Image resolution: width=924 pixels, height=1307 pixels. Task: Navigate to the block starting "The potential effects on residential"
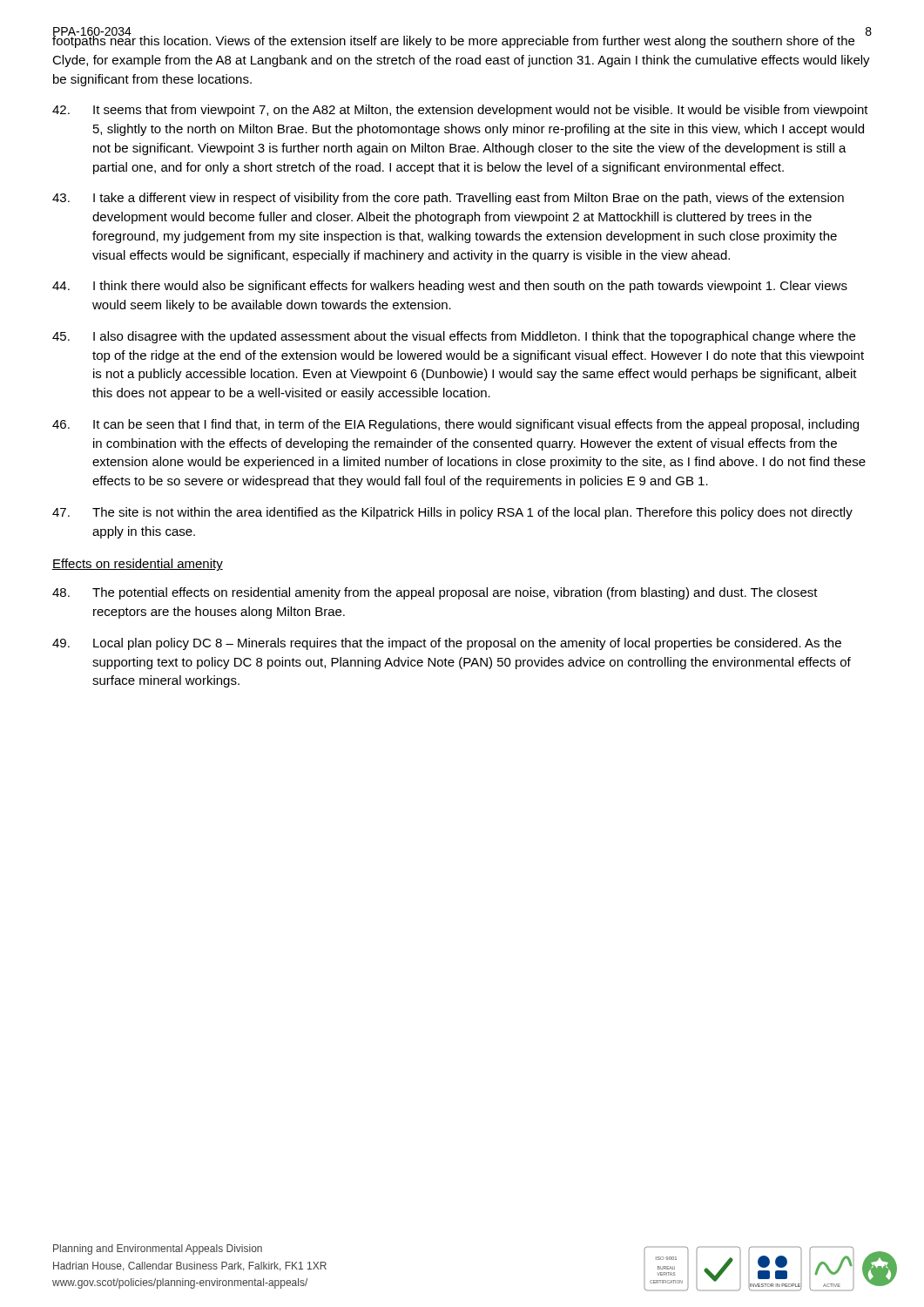click(x=462, y=602)
